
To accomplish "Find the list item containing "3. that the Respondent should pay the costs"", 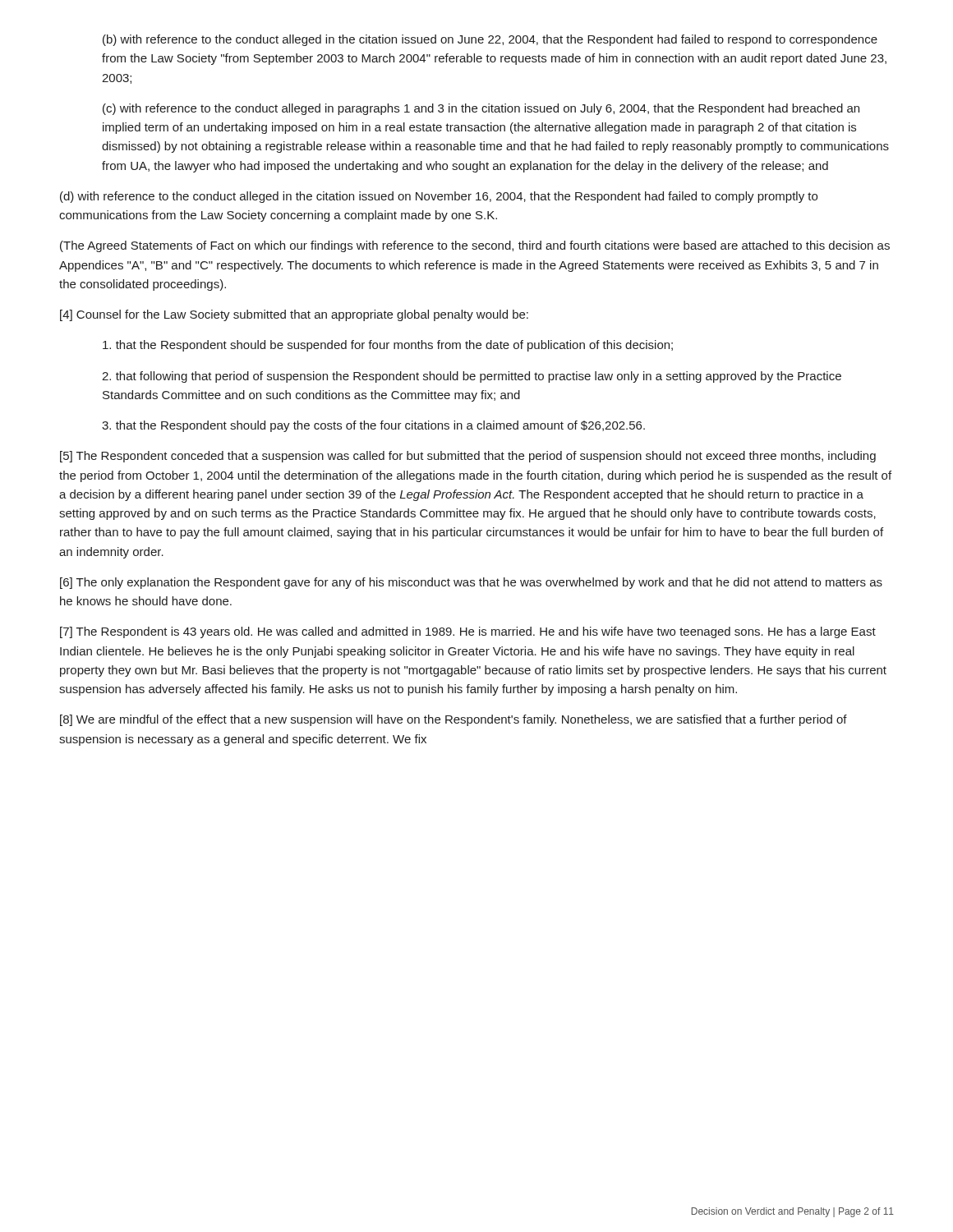I will coord(374,425).
